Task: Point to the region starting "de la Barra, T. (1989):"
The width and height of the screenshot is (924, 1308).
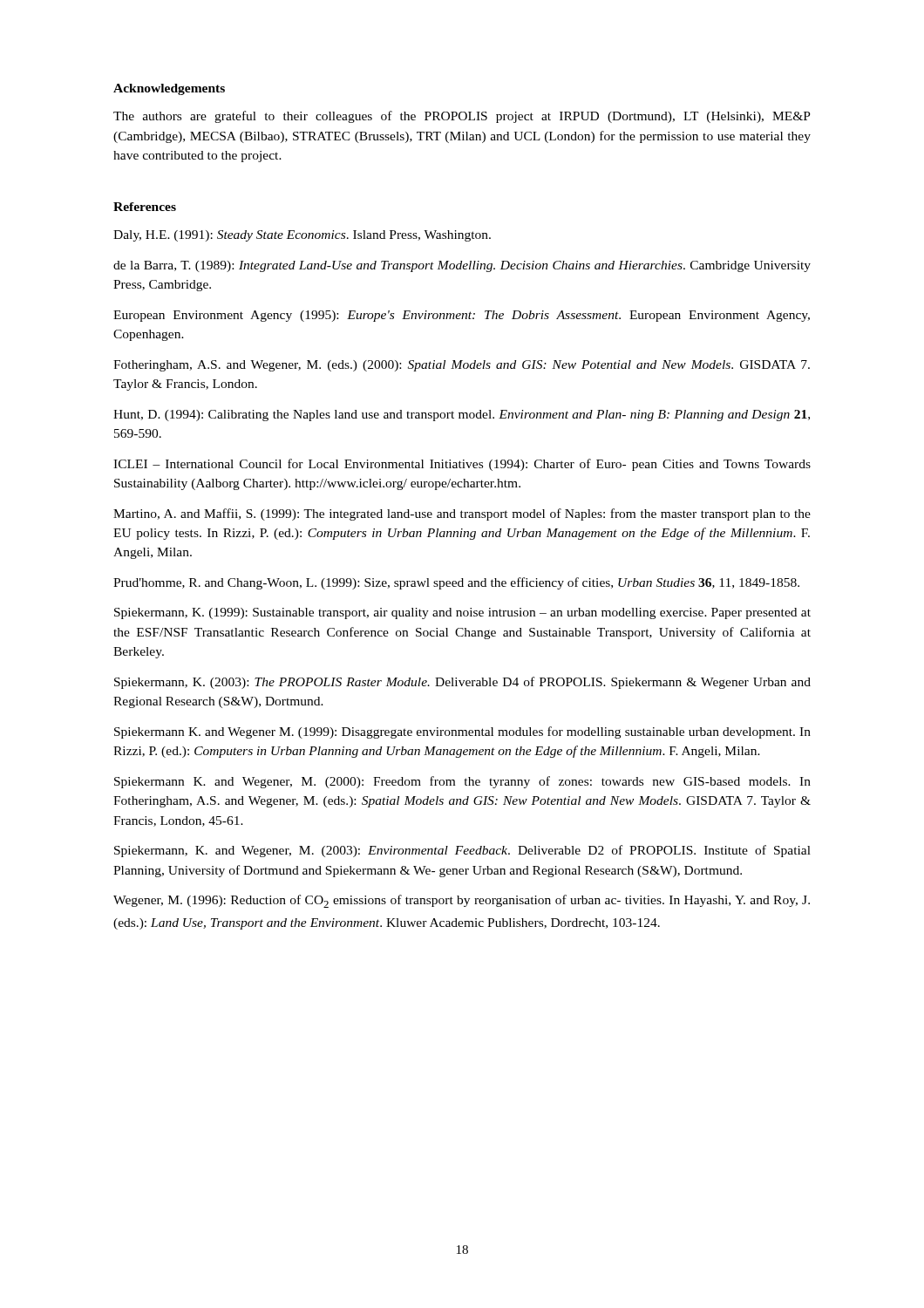Action: tap(462, 274)
